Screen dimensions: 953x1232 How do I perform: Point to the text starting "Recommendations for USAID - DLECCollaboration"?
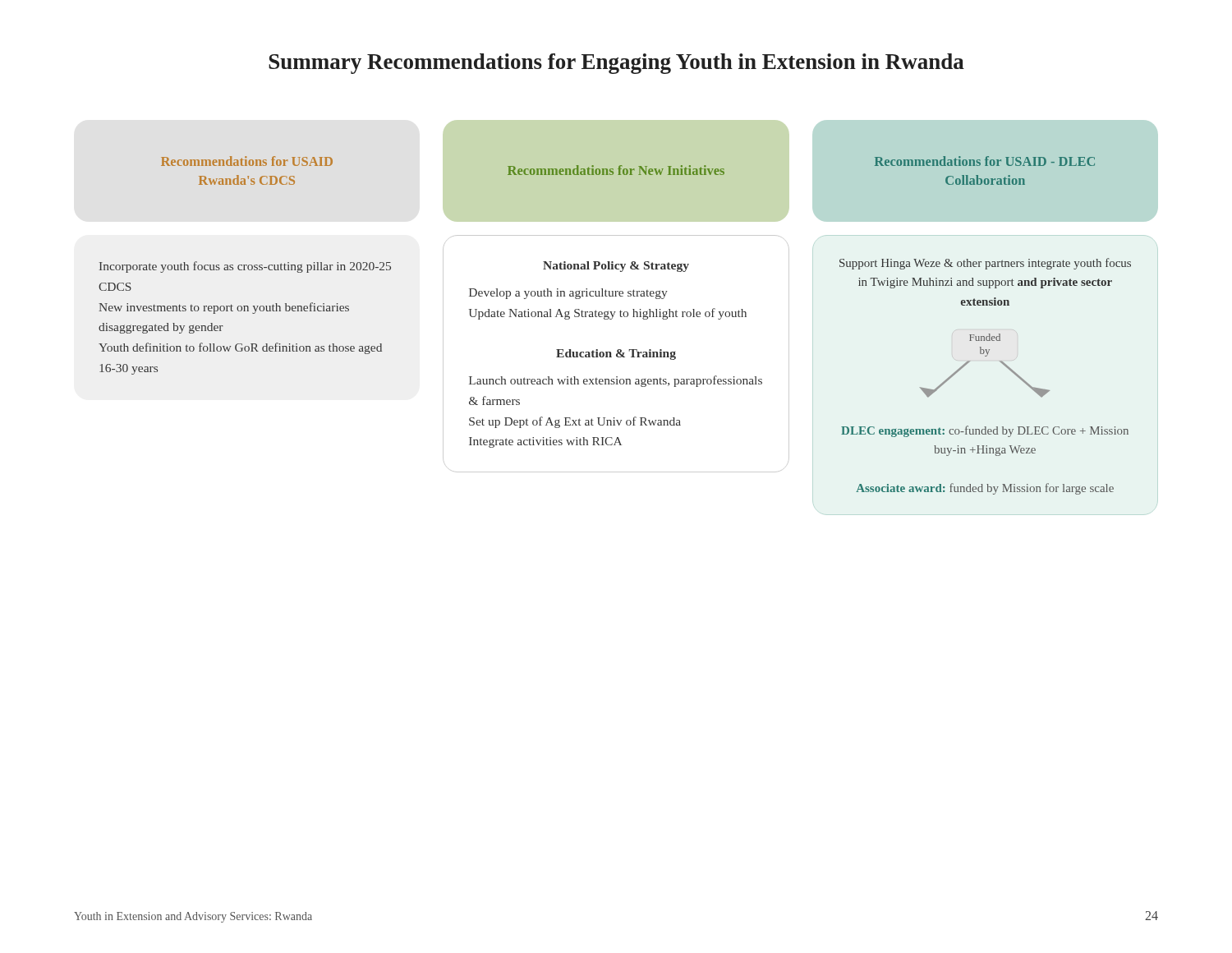(985, 171)
